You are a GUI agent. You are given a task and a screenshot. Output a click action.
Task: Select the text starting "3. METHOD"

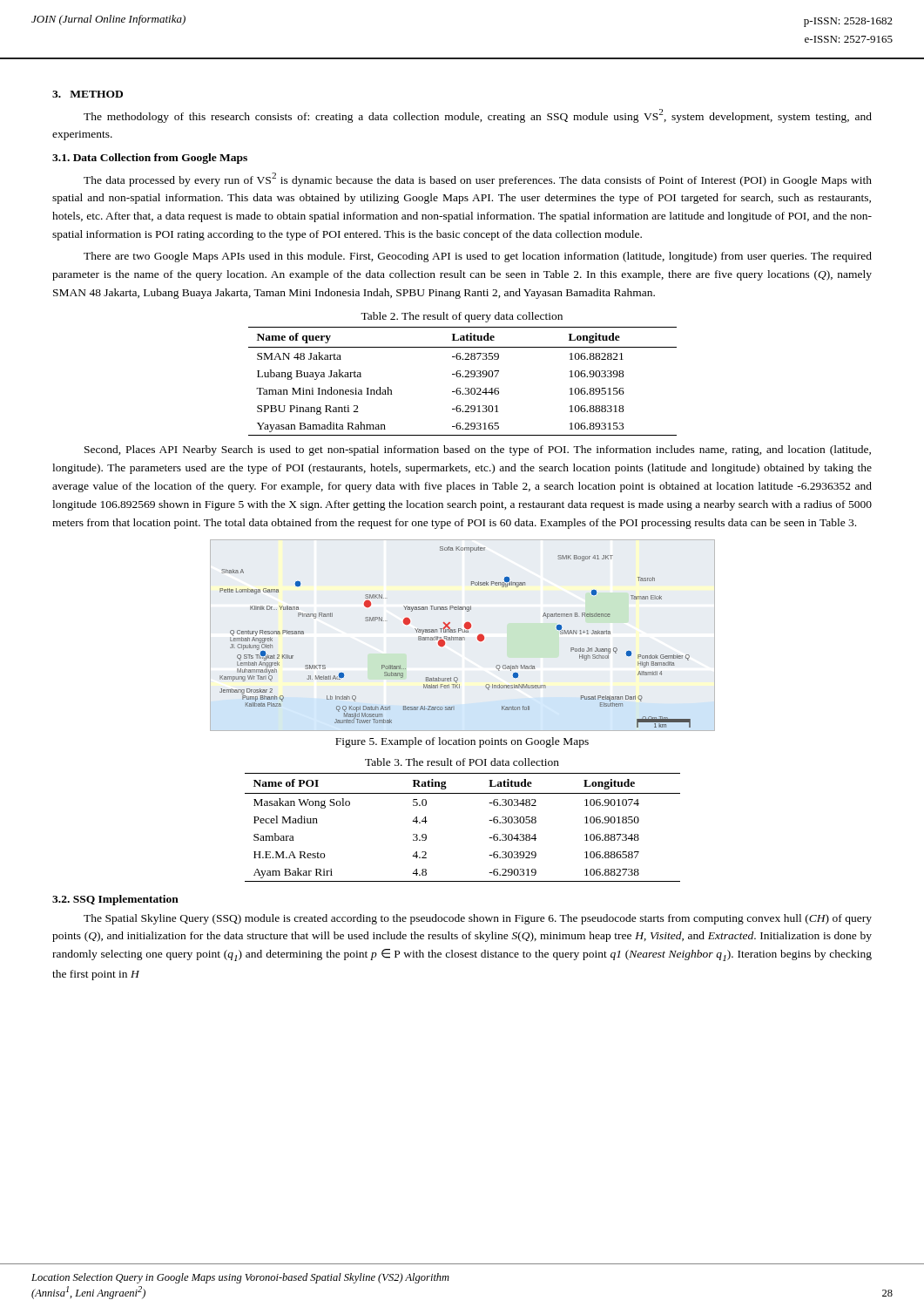tap(88, 93)
